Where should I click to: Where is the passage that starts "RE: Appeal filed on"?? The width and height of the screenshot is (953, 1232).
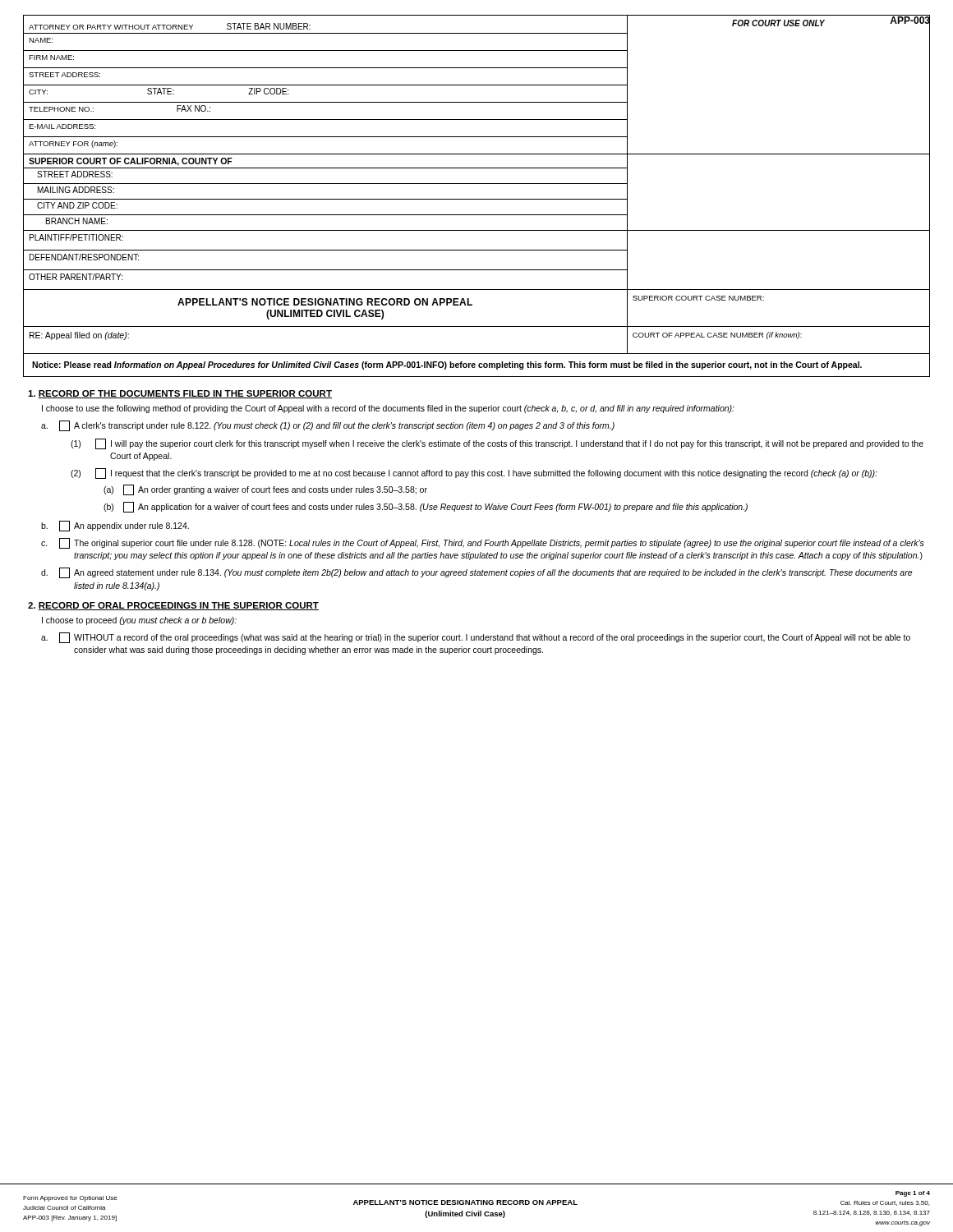(x=476, y=340)
